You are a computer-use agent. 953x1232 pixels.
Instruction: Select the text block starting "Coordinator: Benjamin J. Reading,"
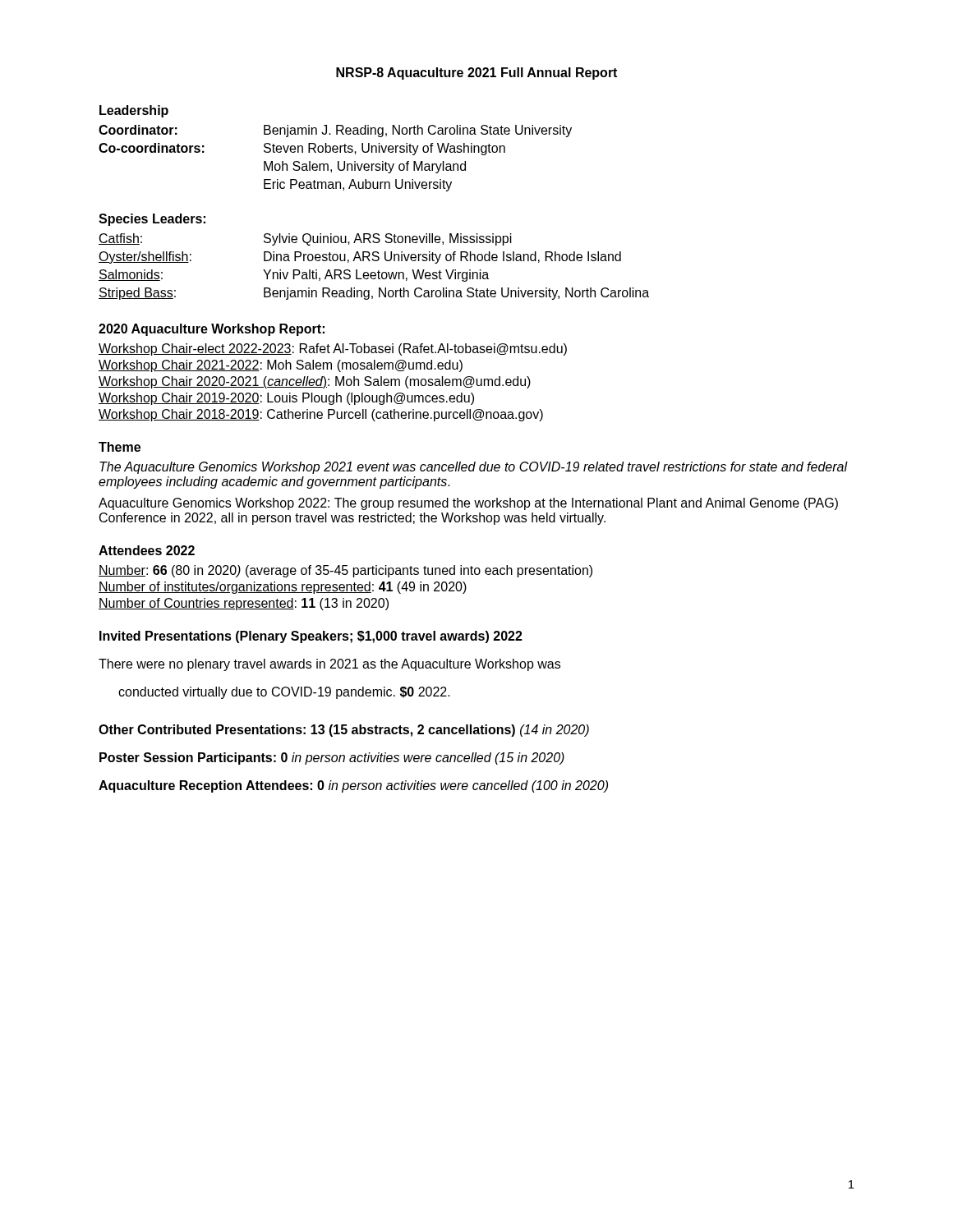click(476, 158)
